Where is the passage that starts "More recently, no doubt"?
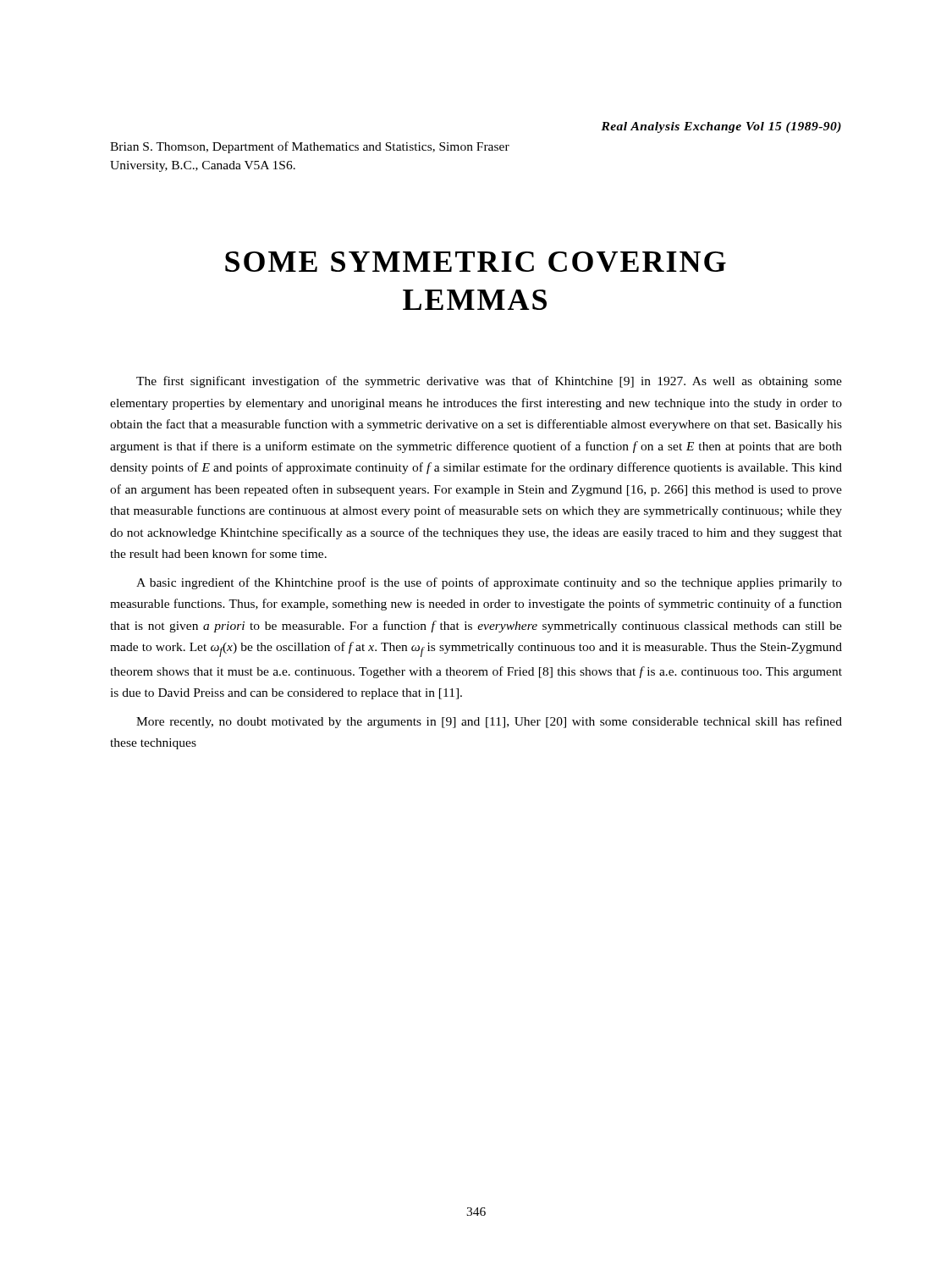 (x=476, y=732)
